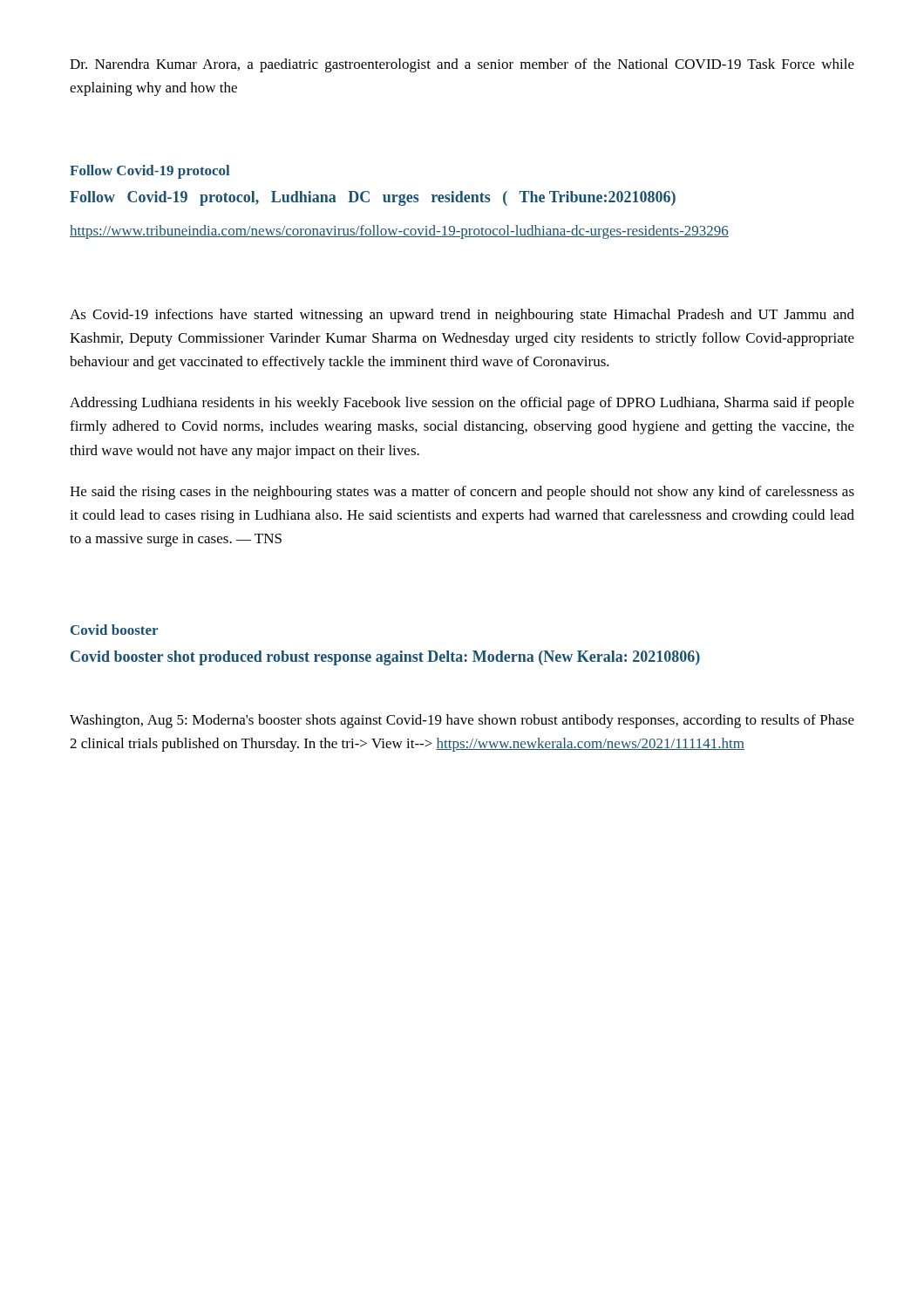Find the block on this page that starts "He said the rising"
Viewport: 924px width, 1308px height.
click(462, 515)
